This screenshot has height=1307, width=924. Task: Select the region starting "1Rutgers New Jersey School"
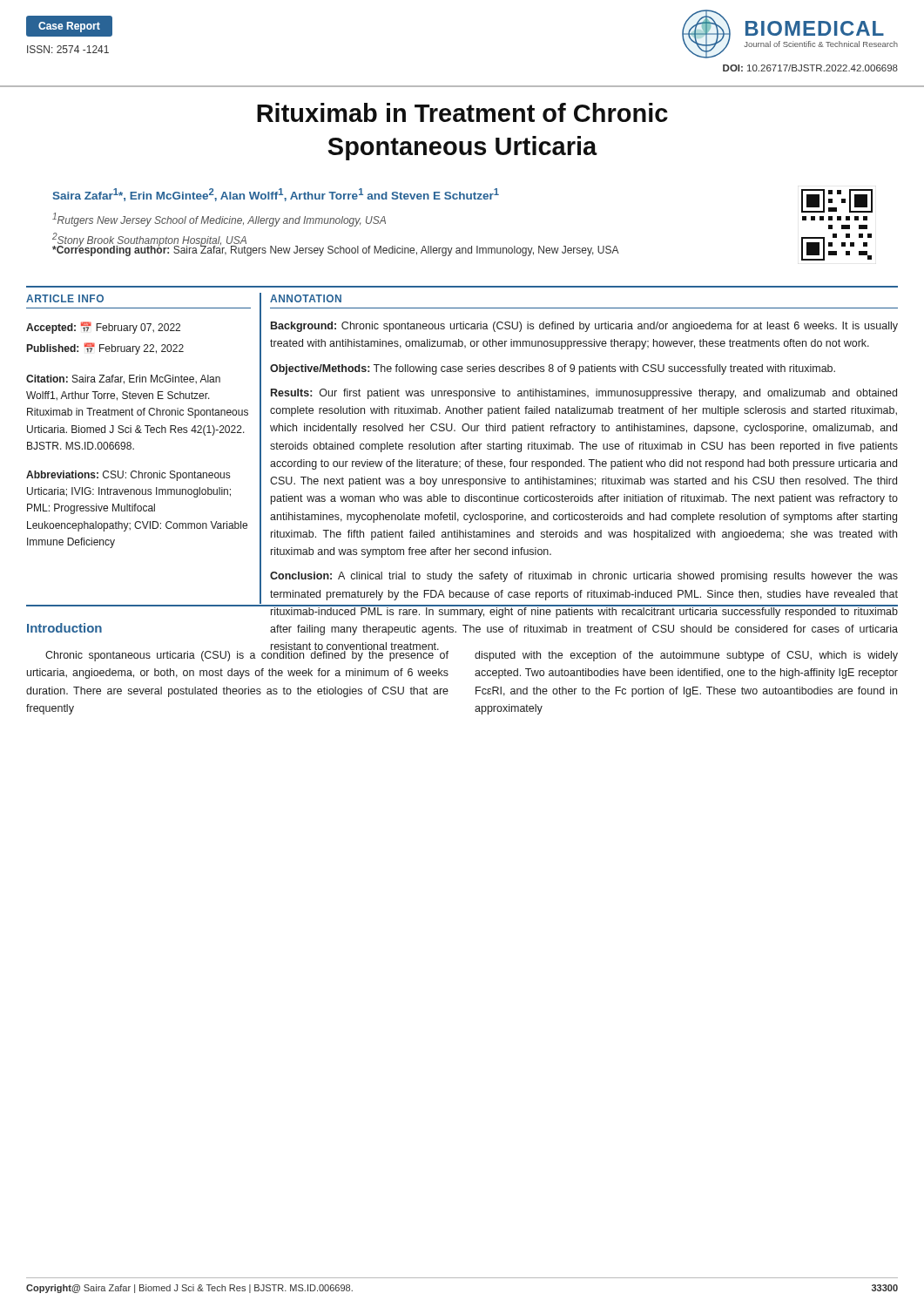click(x=219, y=220)
